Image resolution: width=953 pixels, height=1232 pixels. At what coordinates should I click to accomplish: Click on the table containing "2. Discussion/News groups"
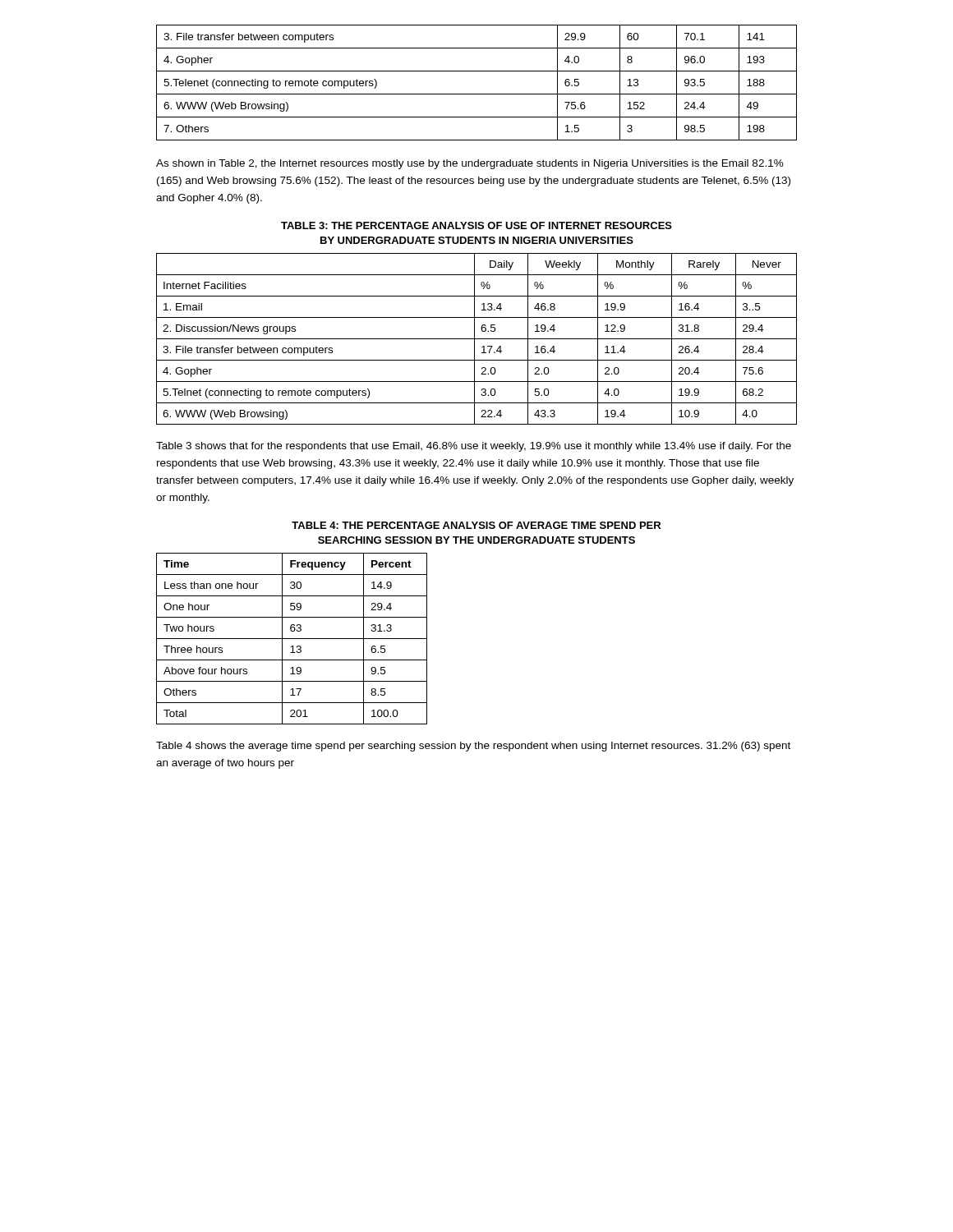476,339
